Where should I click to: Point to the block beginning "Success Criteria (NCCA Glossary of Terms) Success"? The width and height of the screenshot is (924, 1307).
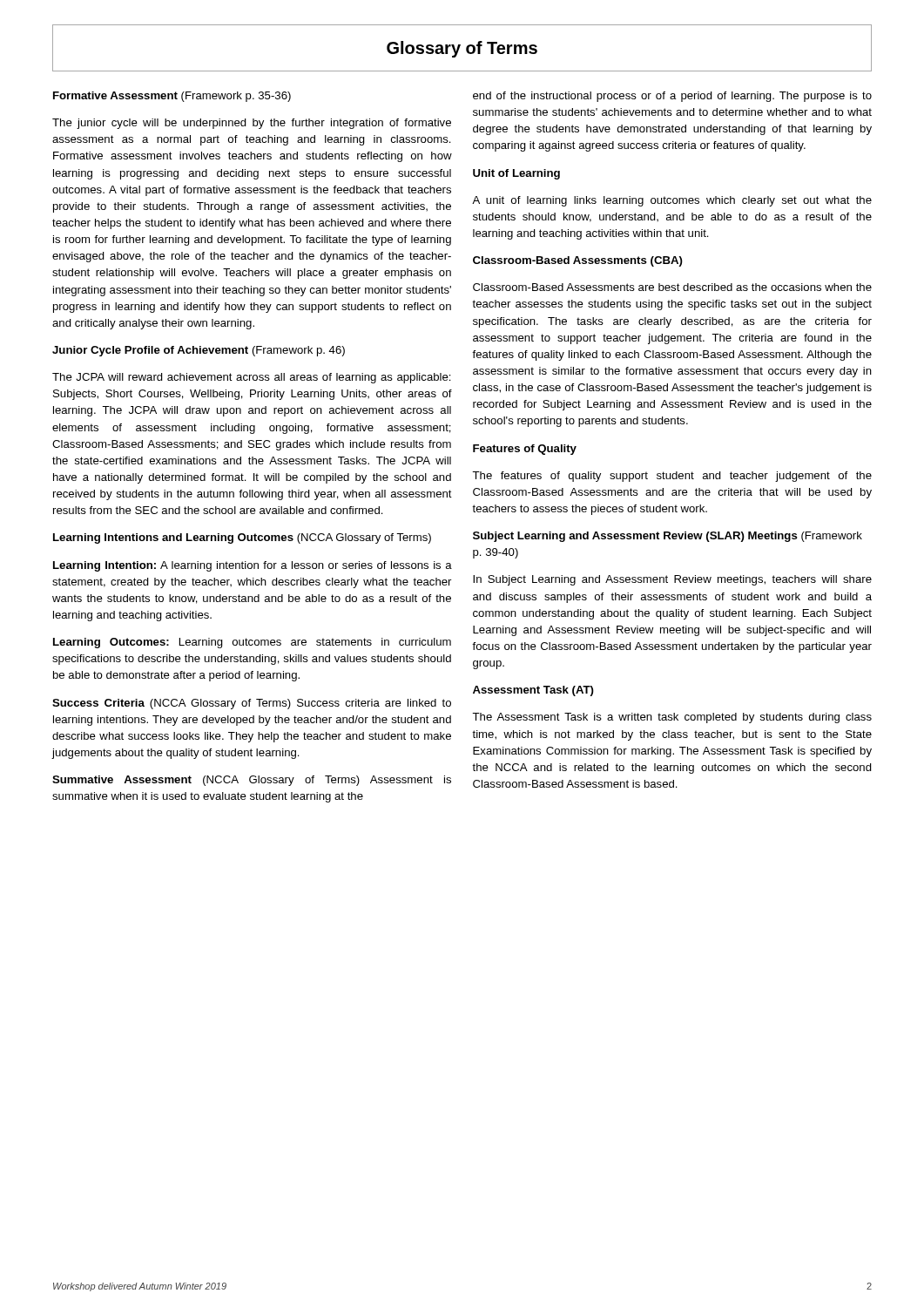click(252, 727)
